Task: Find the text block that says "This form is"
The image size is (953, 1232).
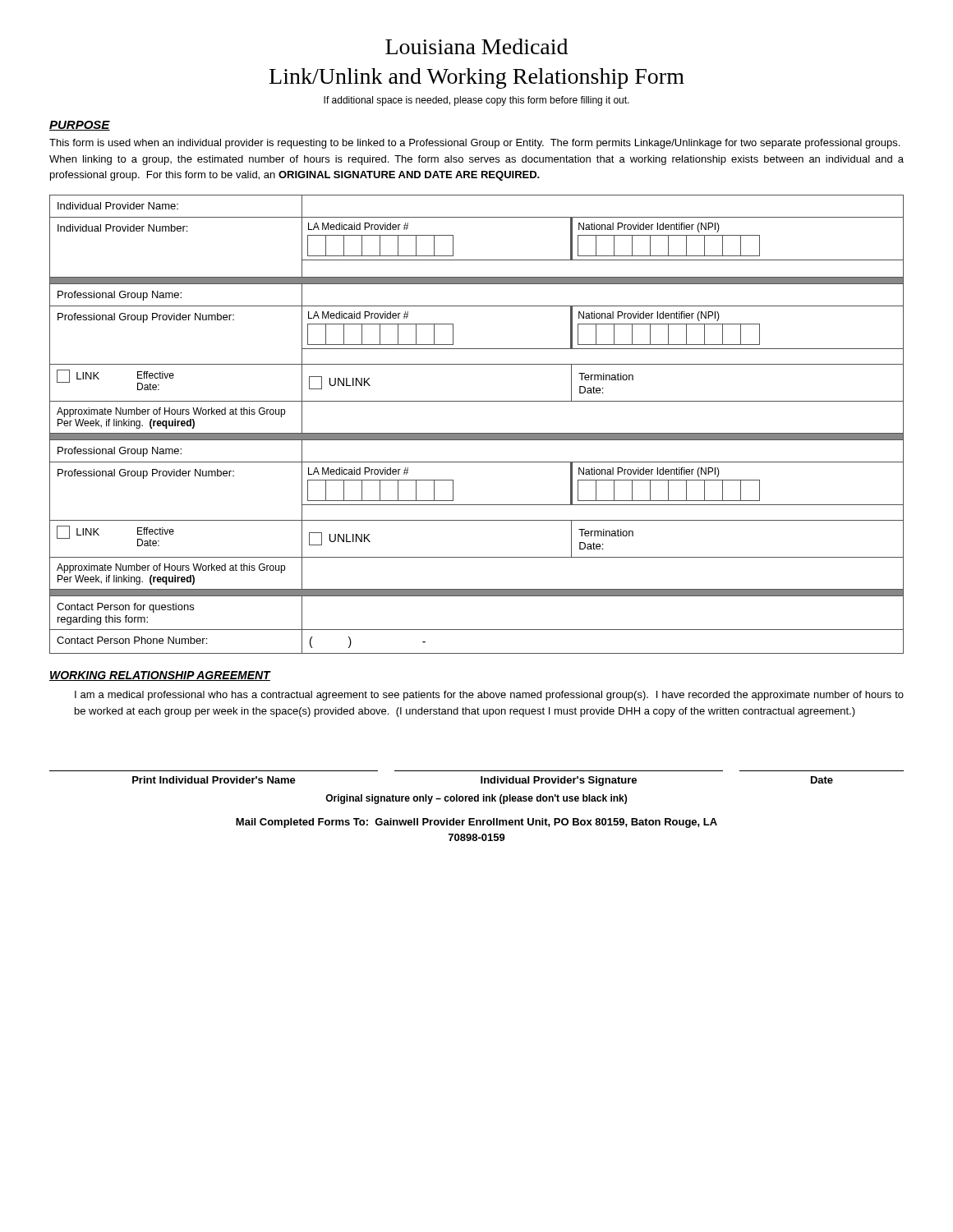Action: click(476, 159)
